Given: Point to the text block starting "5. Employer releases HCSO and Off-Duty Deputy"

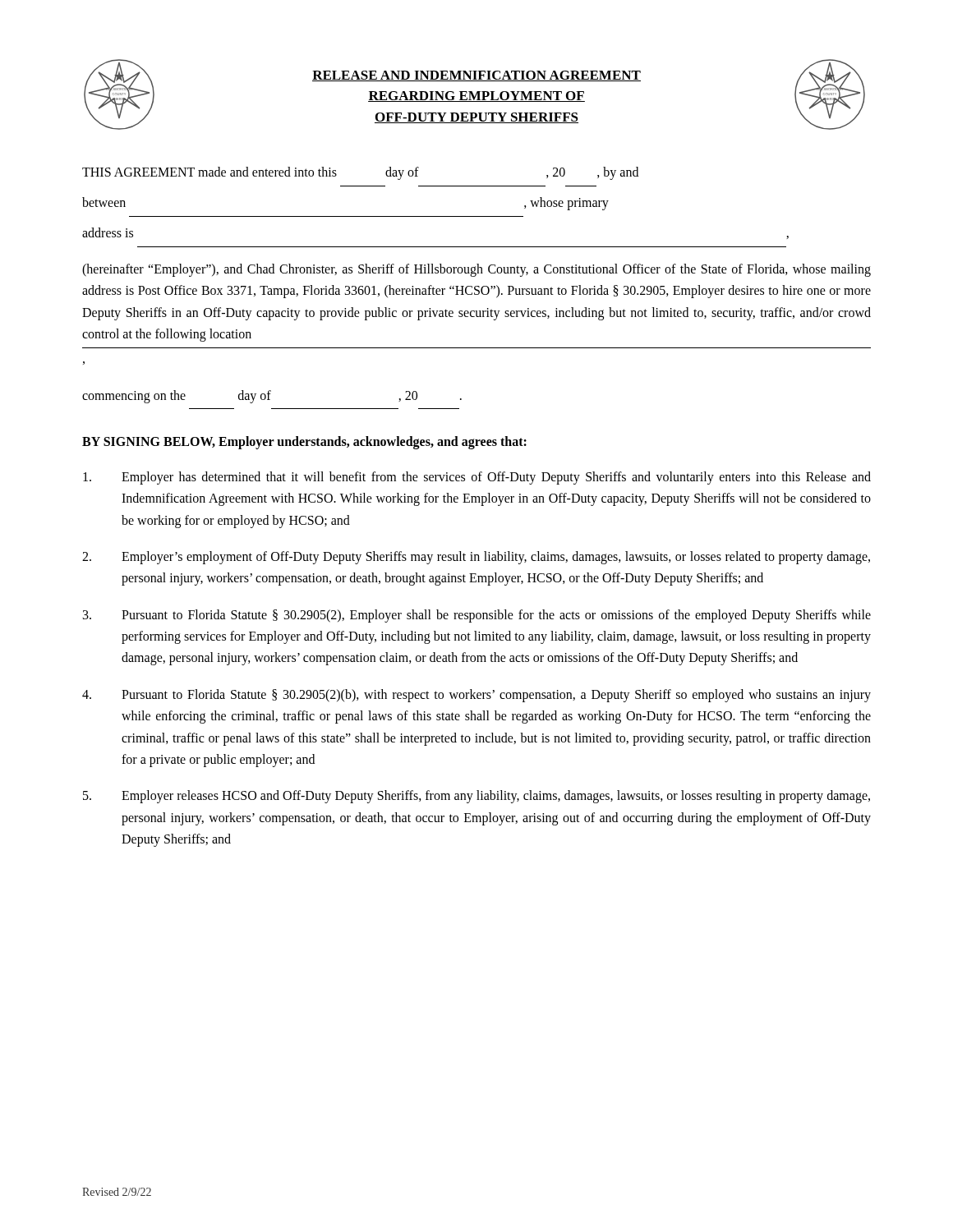Looking at the screenshot, I should pos(476,818).
